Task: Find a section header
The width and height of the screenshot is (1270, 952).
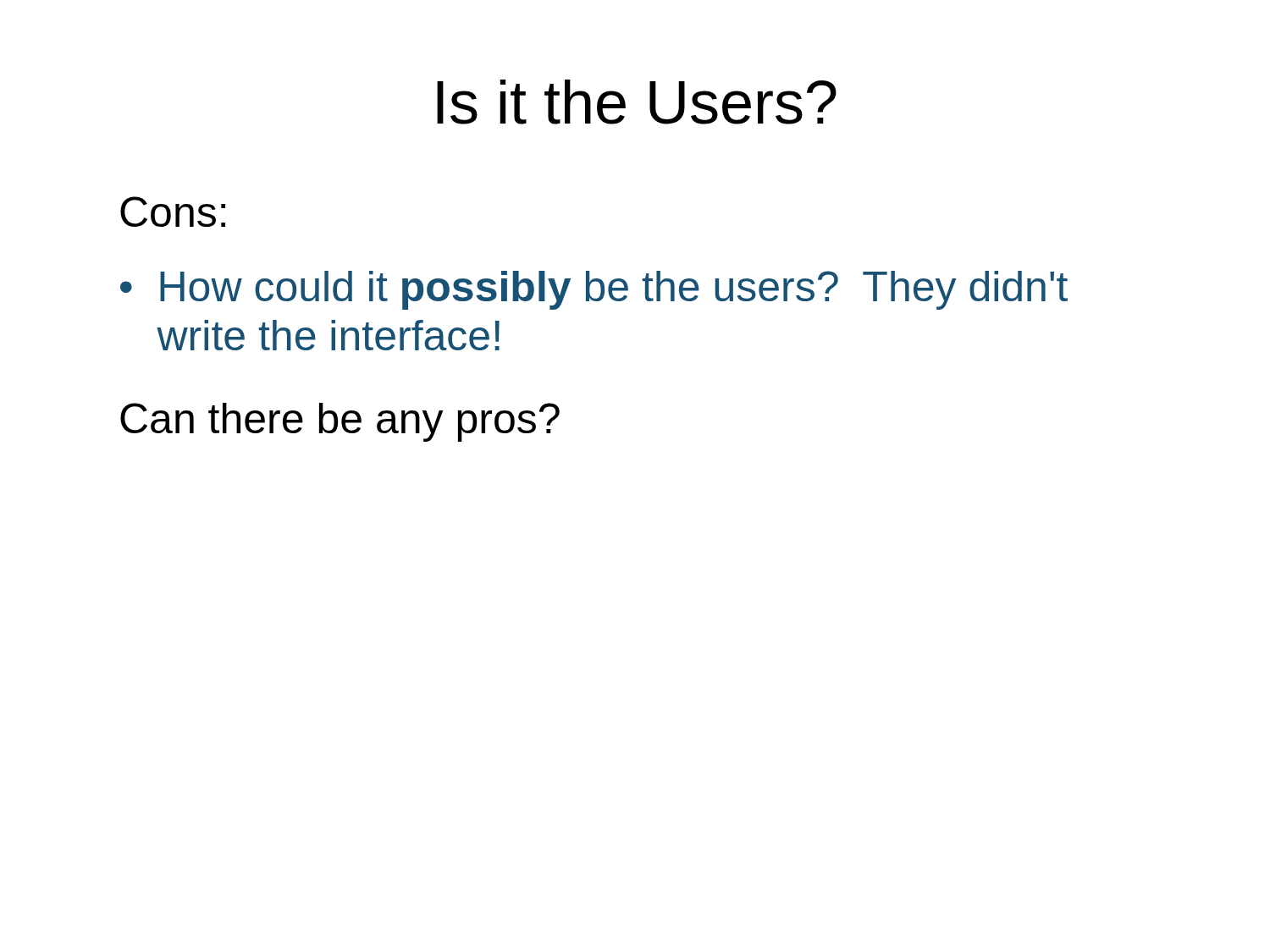Action: (174, 212)
